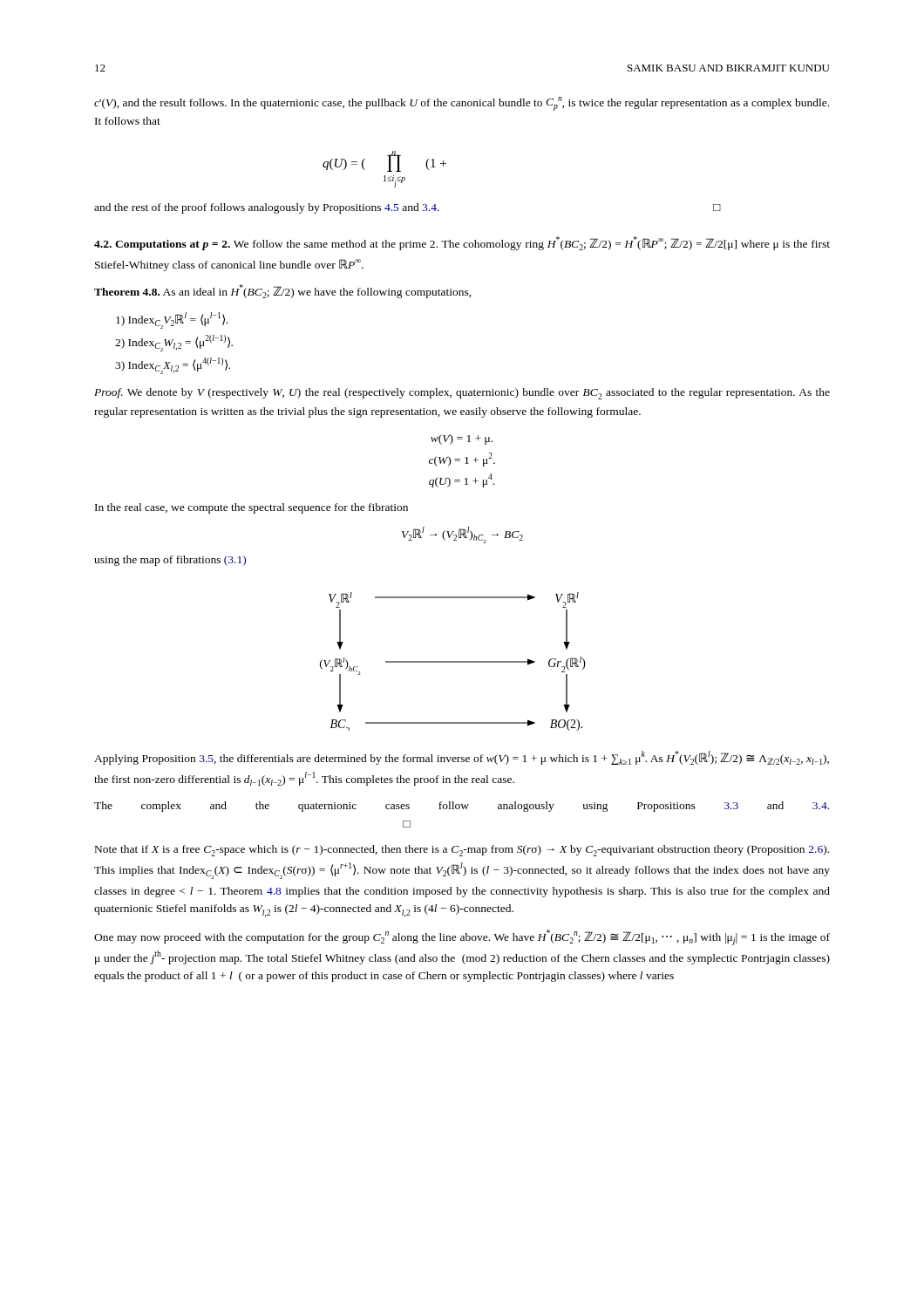Click on the block starting "c'(V), and the result follows. In the"

(462, 111)
